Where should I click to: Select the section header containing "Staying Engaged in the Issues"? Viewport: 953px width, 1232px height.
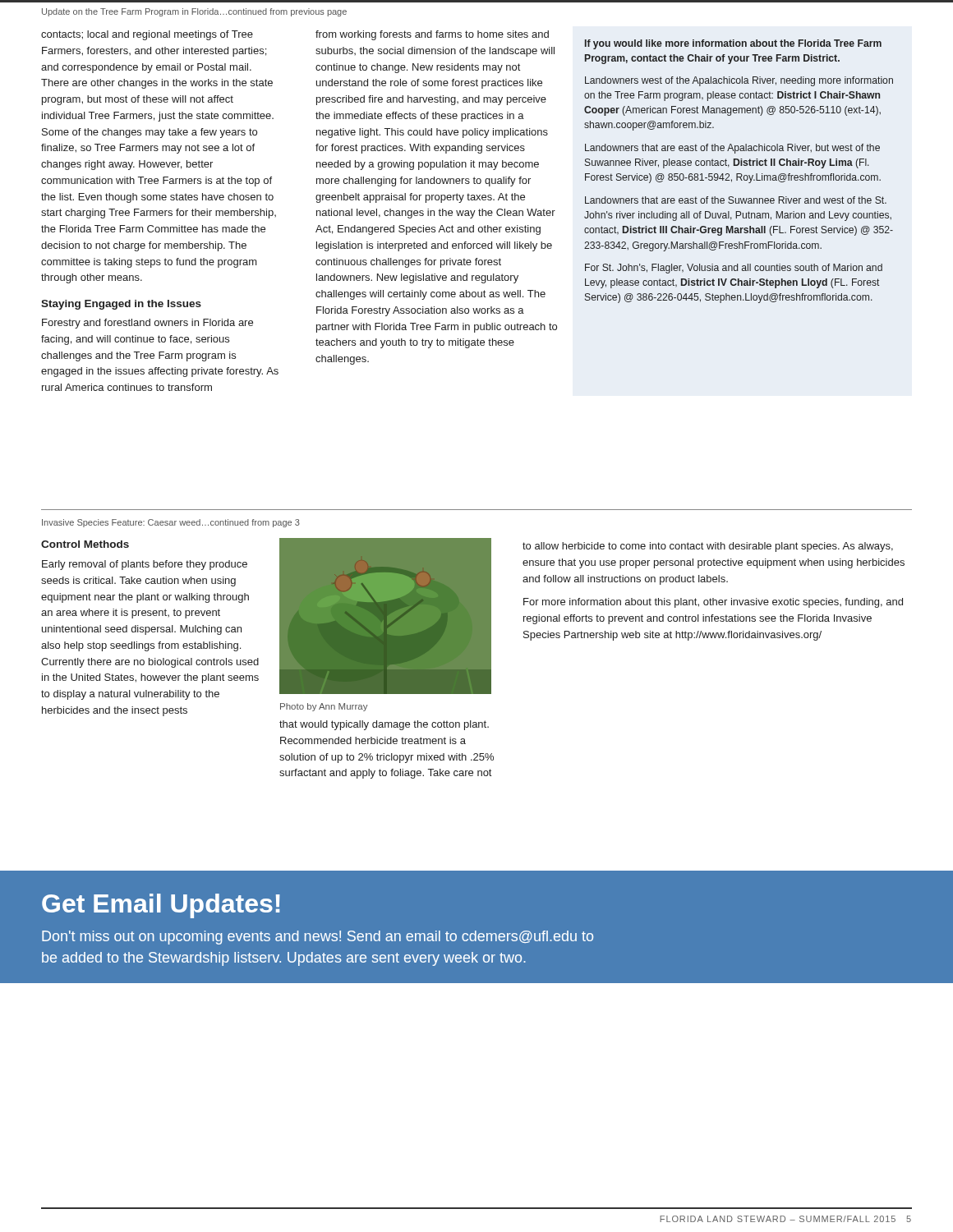121,303
